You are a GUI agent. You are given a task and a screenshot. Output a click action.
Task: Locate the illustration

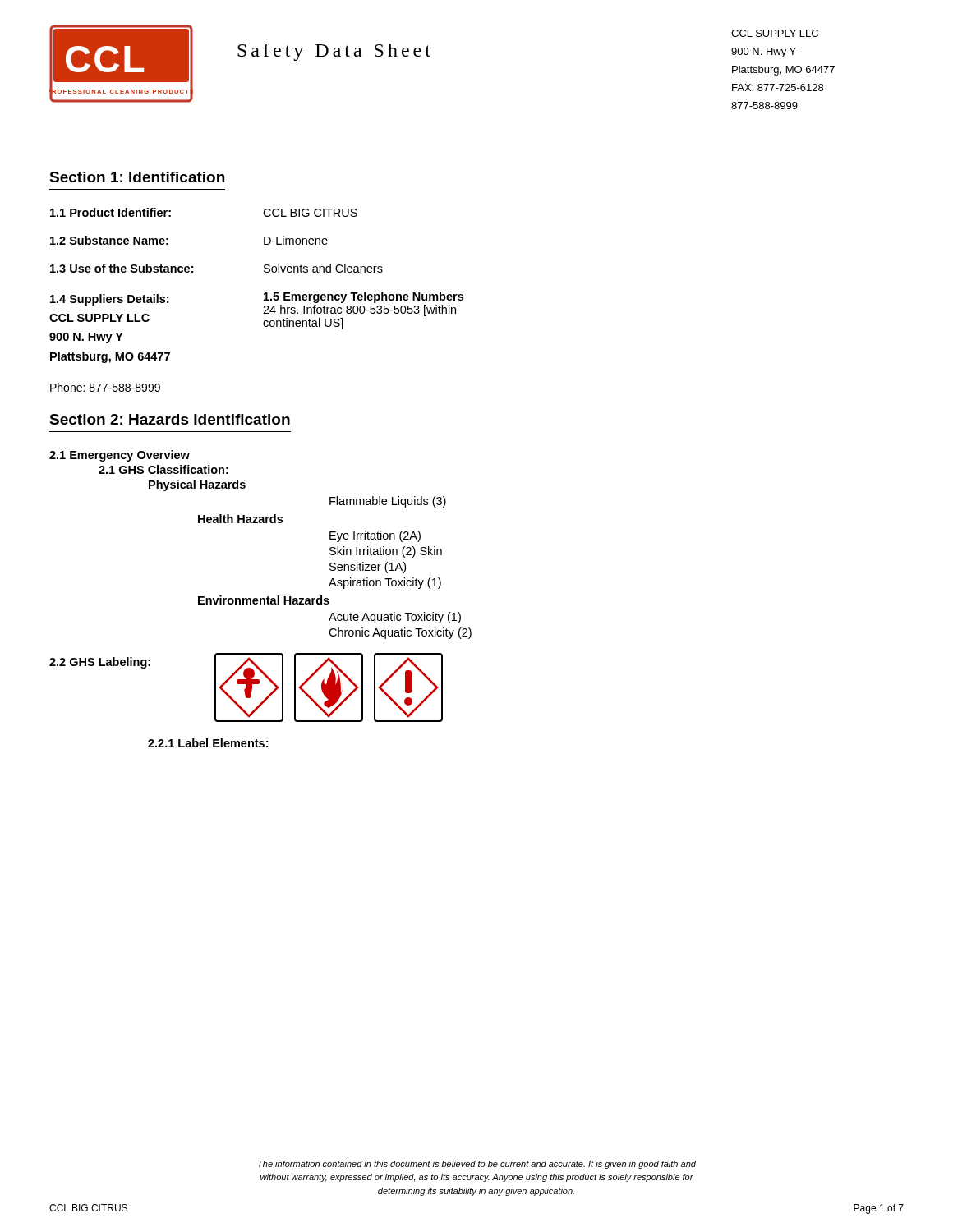[x=329, y=690]
